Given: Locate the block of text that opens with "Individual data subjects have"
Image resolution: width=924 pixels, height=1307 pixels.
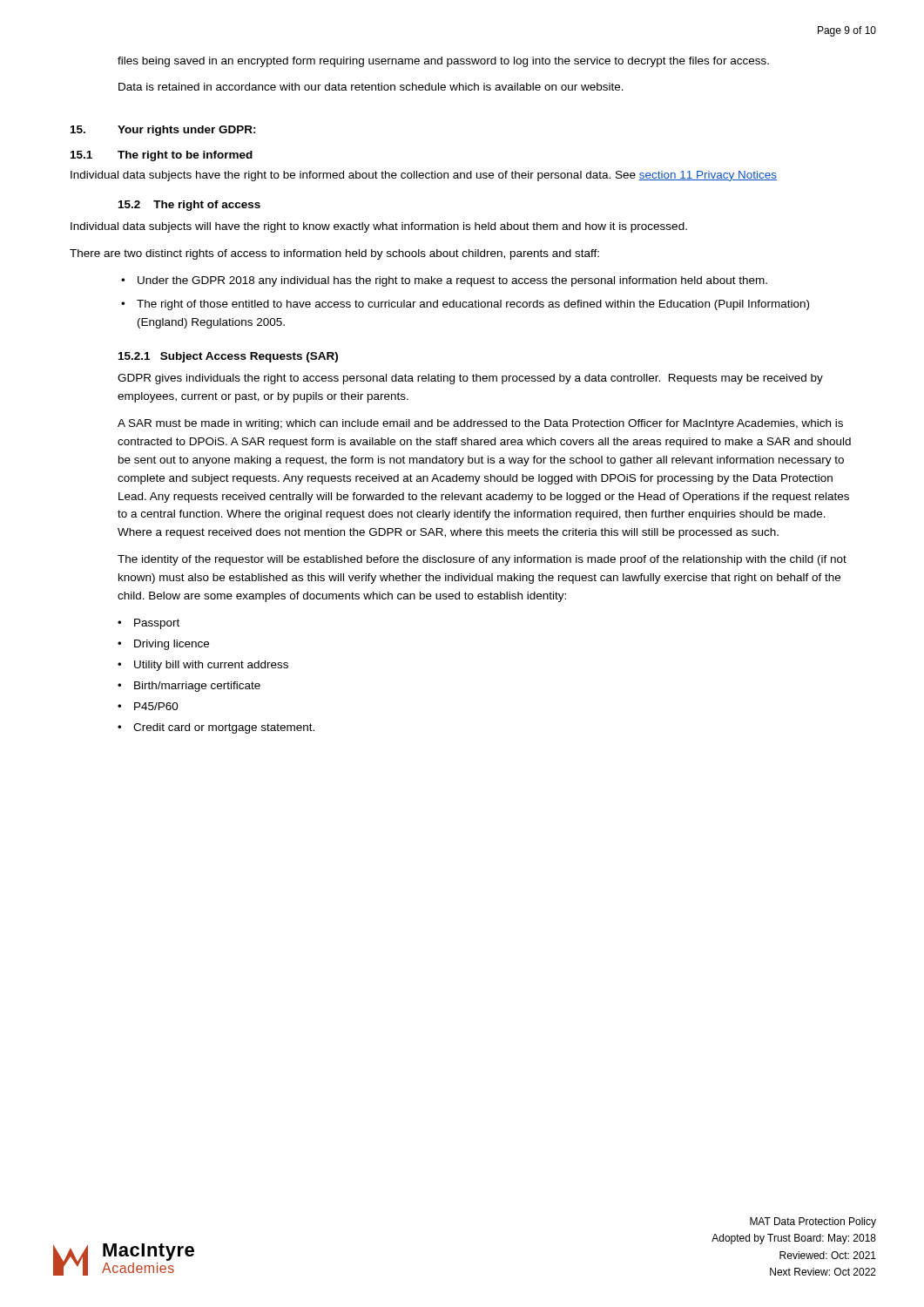Looking at the screenshot, I should pos(423,174).
